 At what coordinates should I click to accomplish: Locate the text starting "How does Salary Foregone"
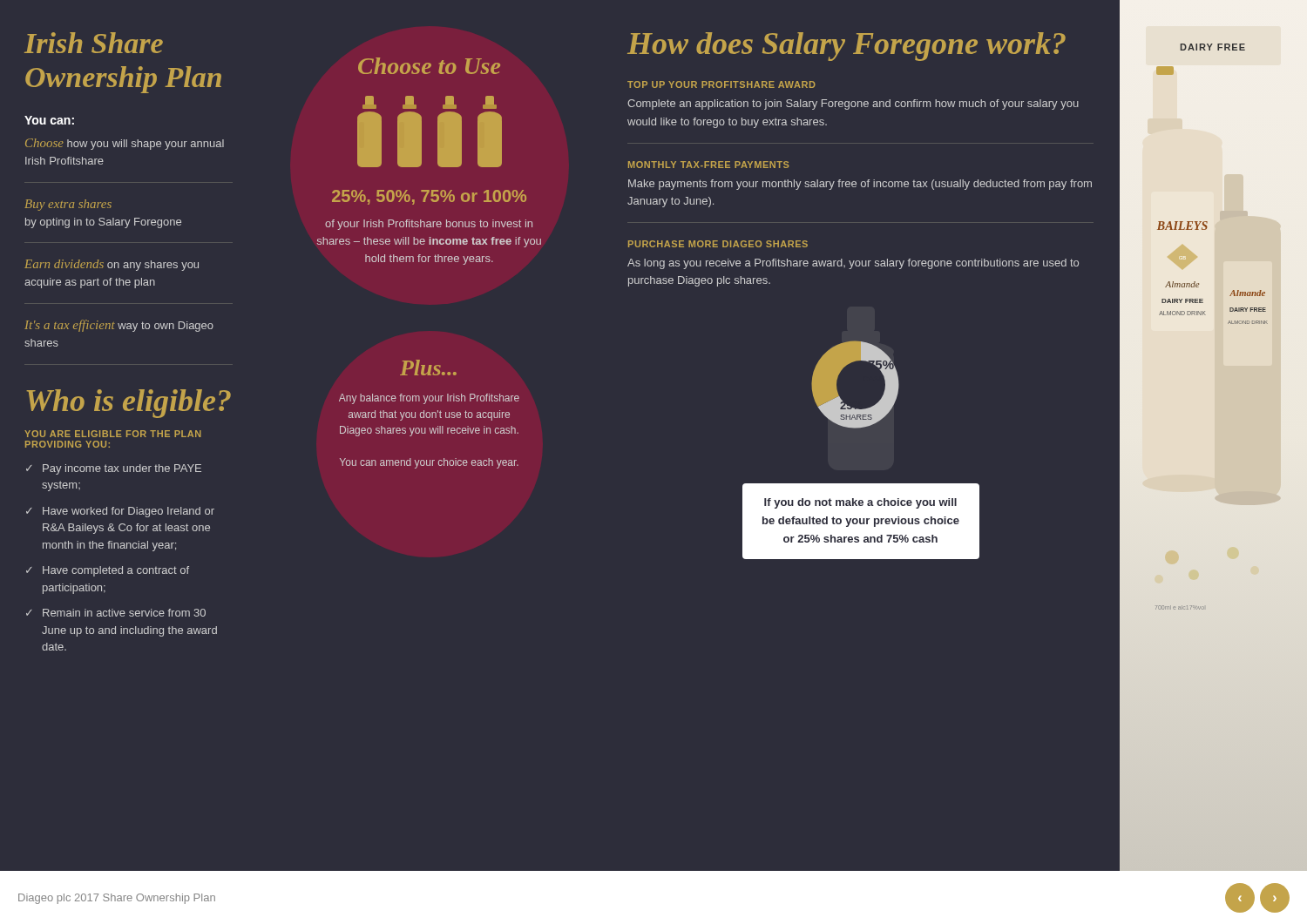tap(847, 44)
